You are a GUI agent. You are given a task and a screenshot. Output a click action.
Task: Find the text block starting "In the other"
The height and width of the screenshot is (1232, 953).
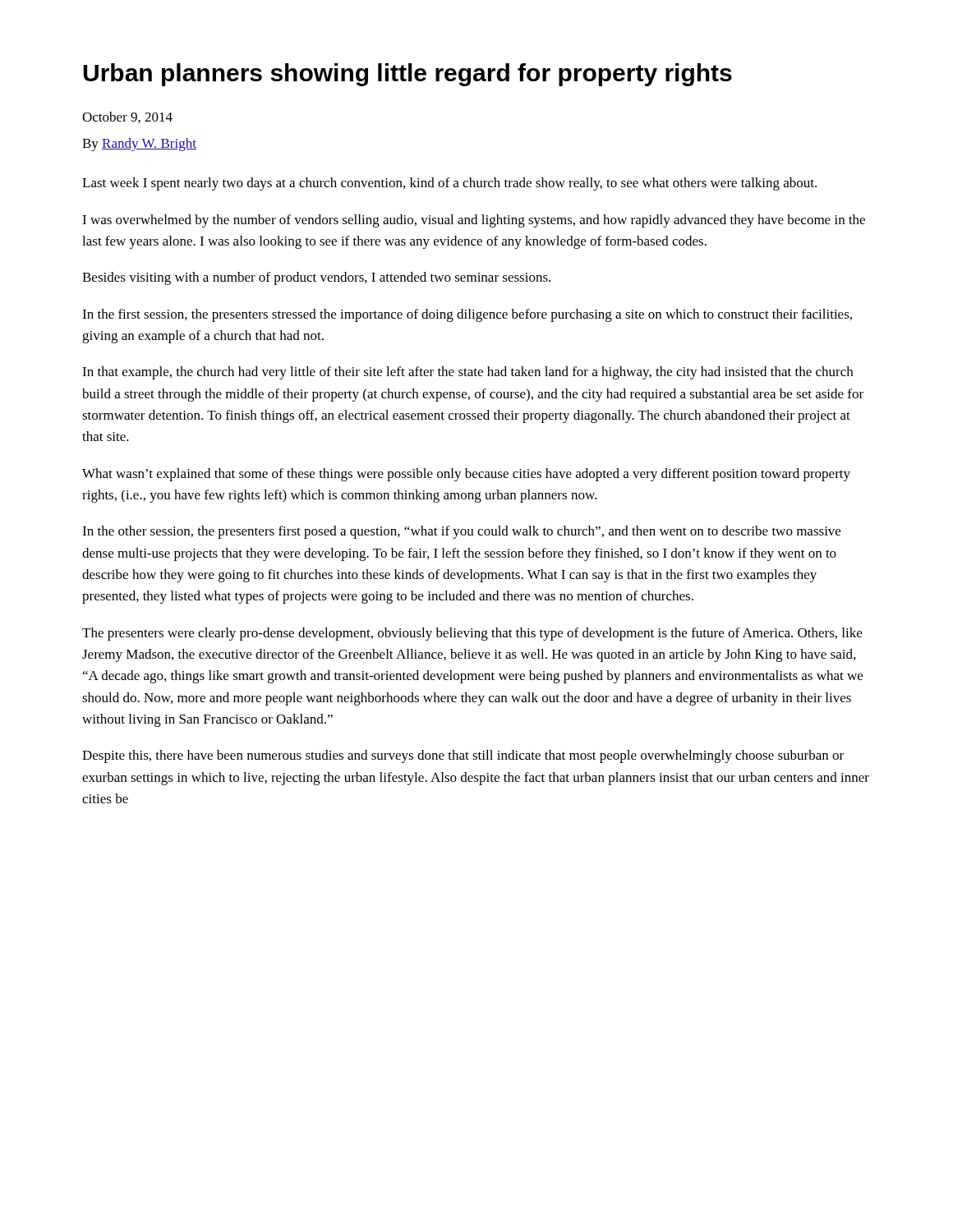point(462,564)
